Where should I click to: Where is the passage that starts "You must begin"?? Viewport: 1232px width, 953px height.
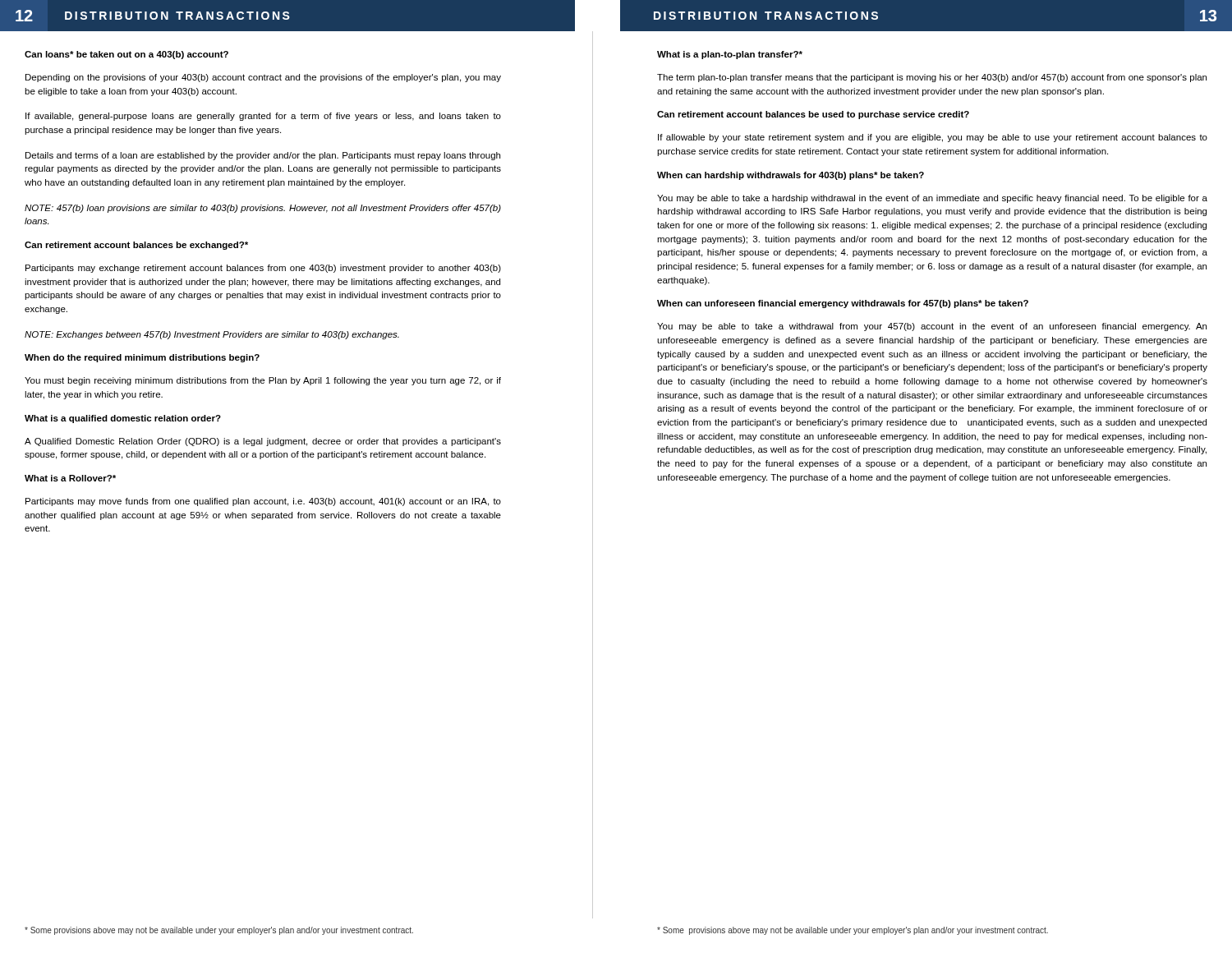coord(263,388)
